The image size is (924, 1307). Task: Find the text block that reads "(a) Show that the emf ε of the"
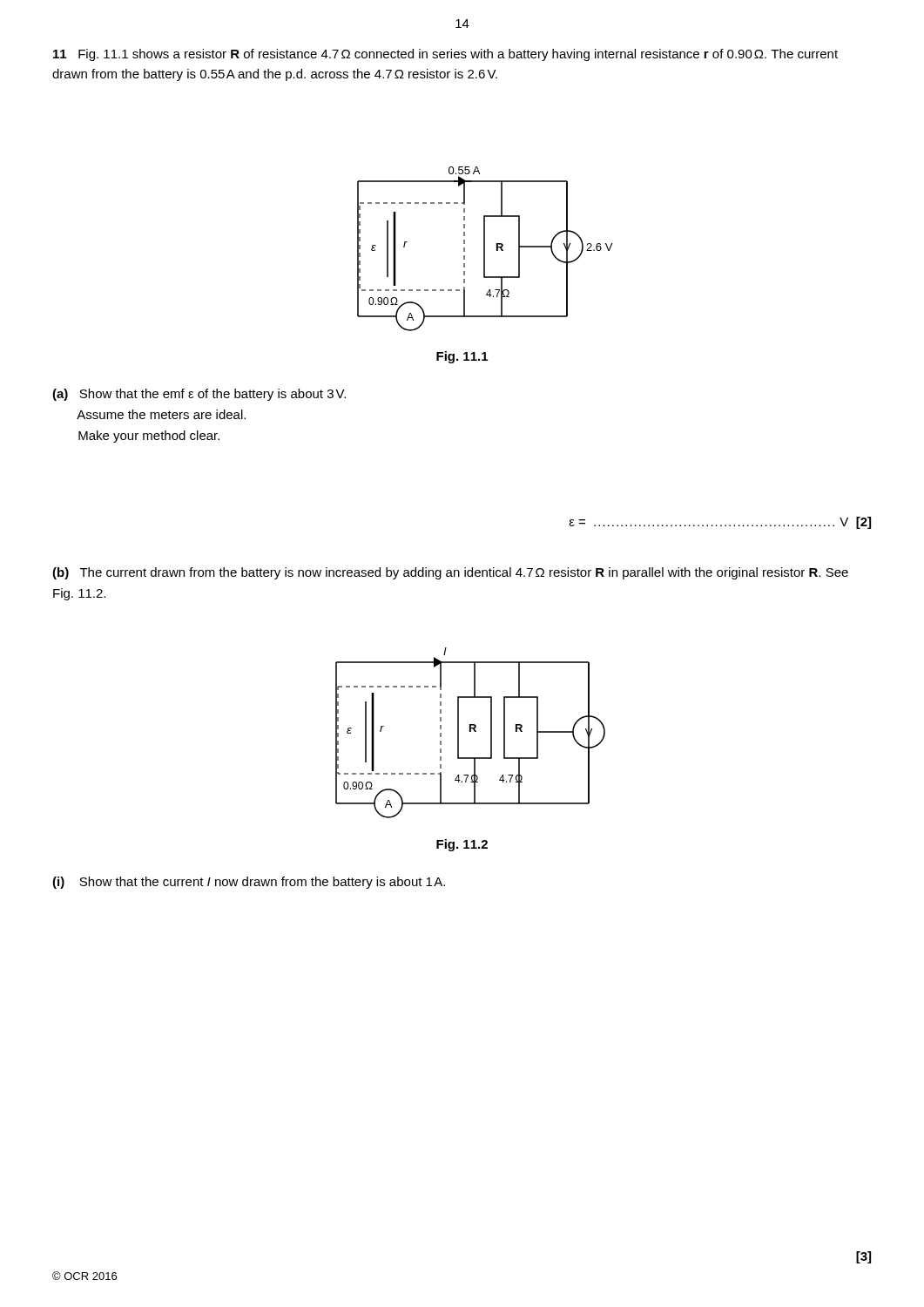(x=200, y=414)
